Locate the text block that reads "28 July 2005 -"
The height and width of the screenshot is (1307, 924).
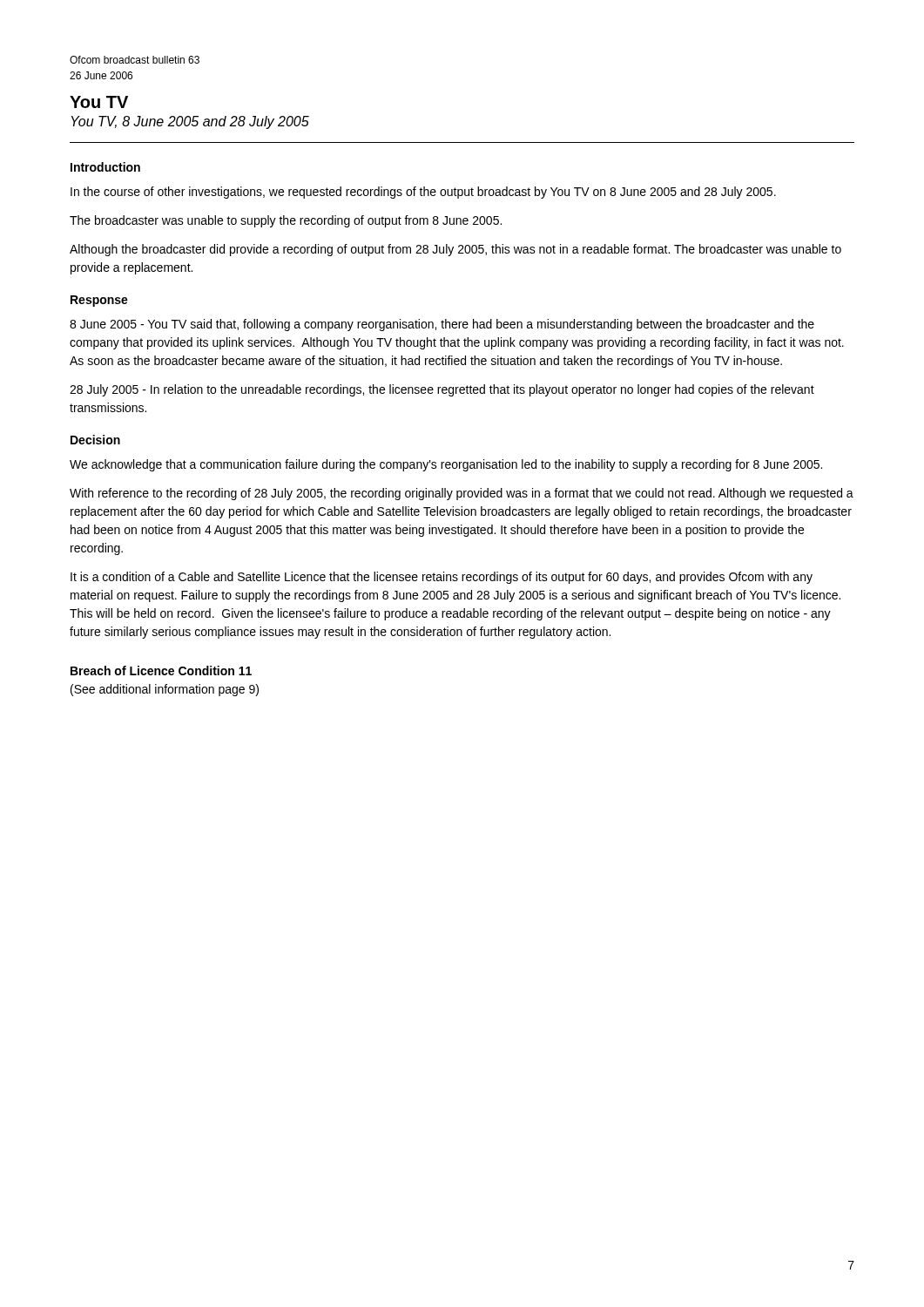coord(442,399)
